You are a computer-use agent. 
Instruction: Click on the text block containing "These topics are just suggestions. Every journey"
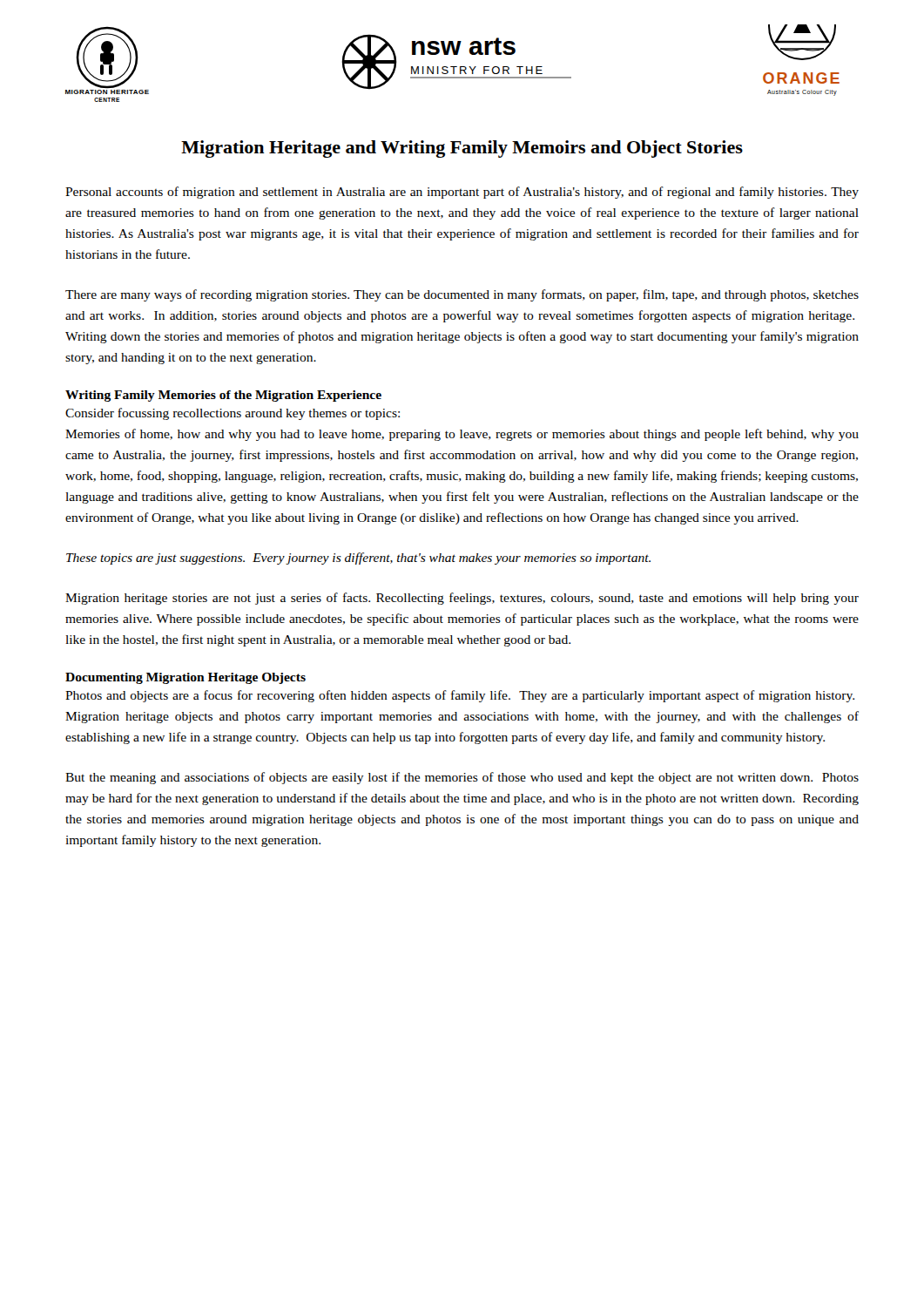coord(359,557)
